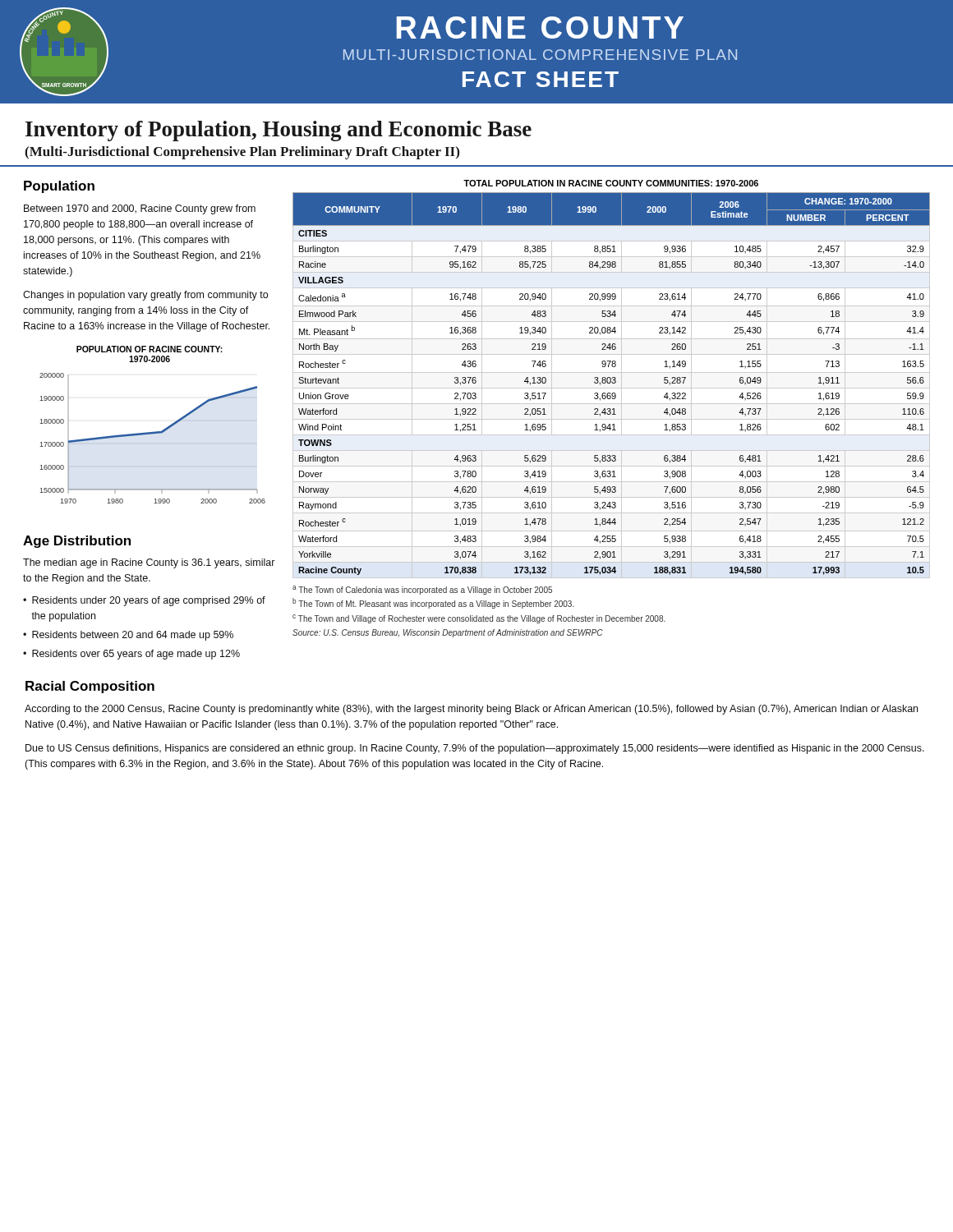Click on the block starting "Age Distribution"

[x=77, y=541]
